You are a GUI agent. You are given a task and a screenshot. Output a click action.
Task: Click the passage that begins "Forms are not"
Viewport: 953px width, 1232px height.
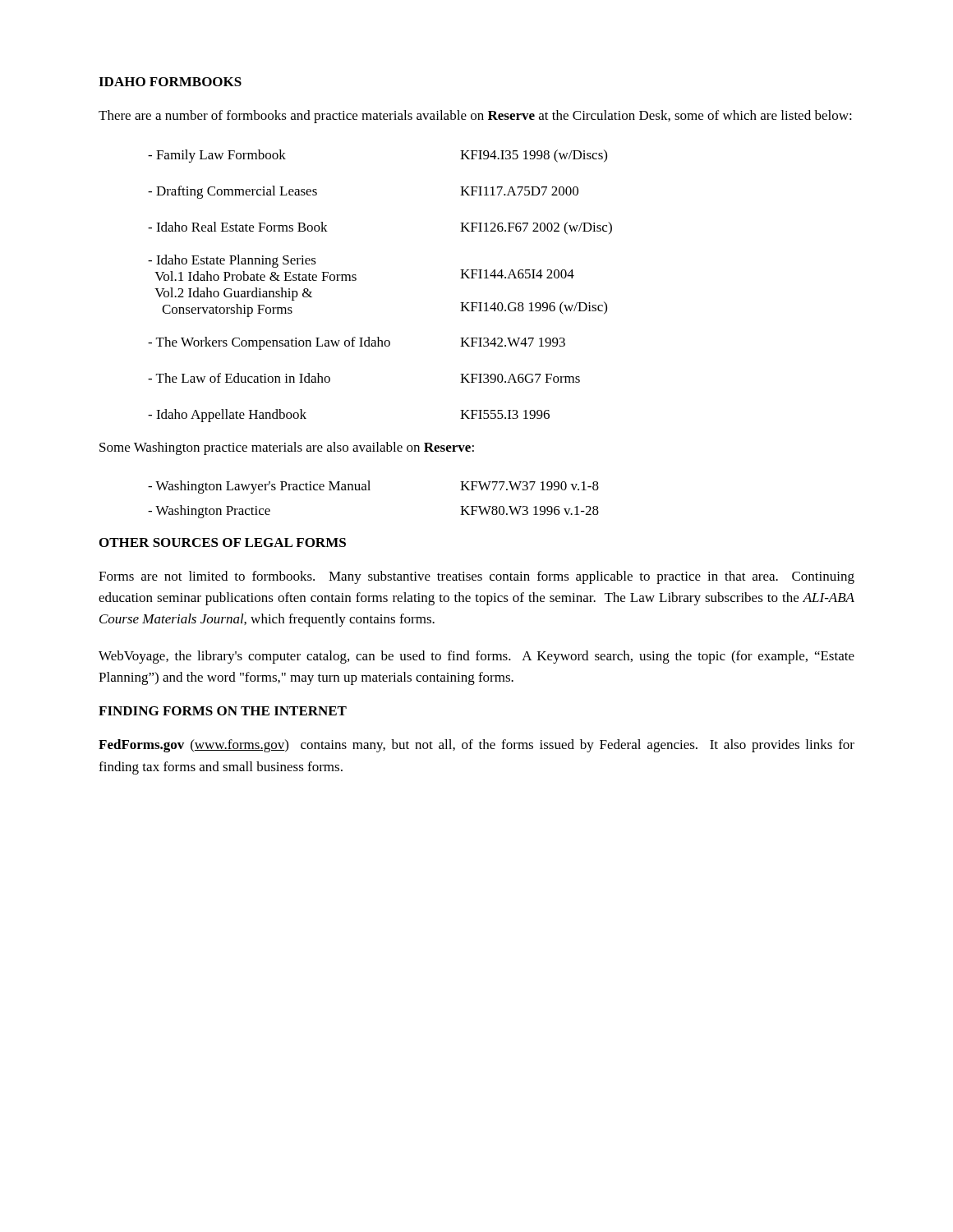[x=476, y=598]
